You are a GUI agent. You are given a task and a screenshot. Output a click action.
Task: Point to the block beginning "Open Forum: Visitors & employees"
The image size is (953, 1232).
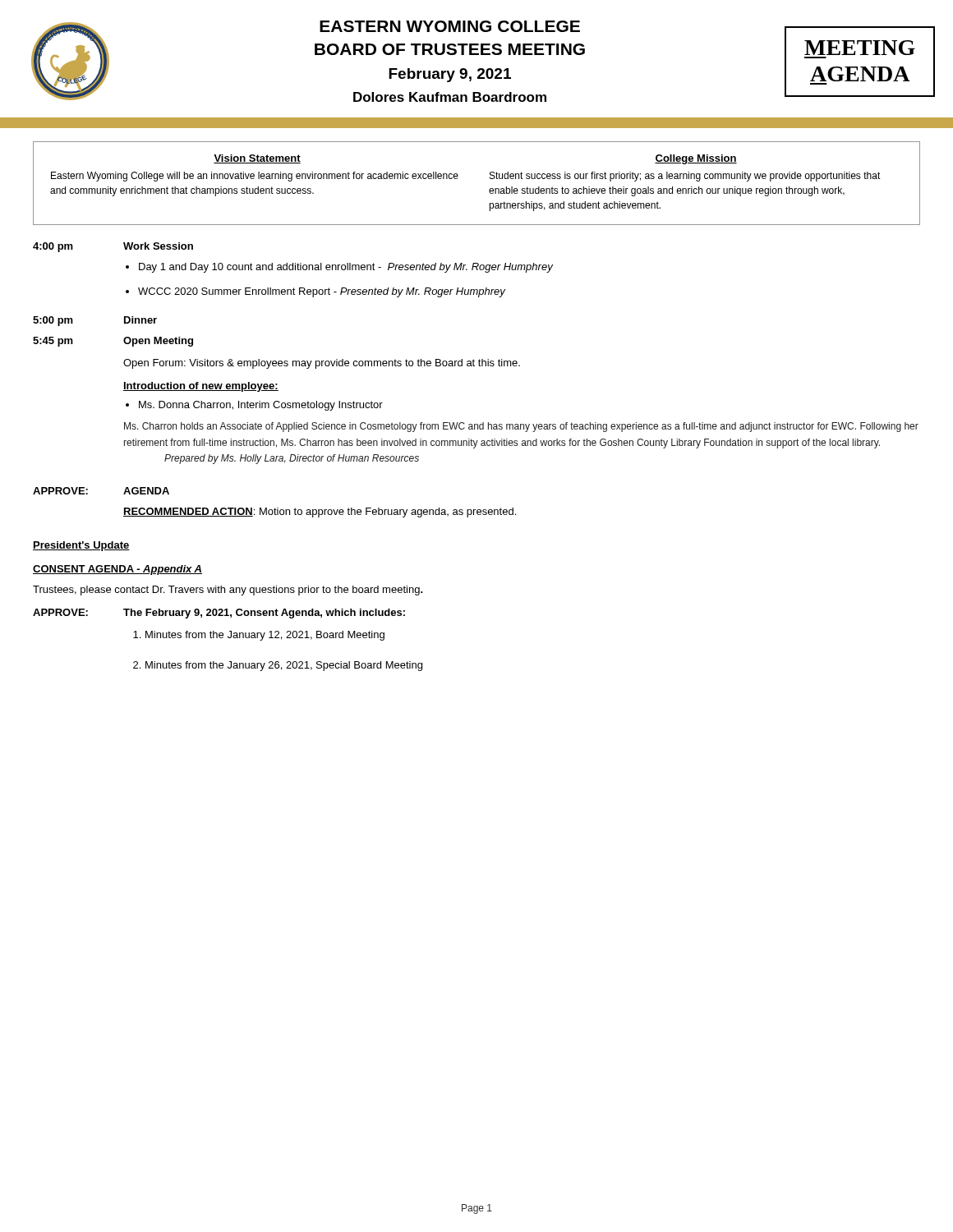pyautogui.click(x=322, y=363)
